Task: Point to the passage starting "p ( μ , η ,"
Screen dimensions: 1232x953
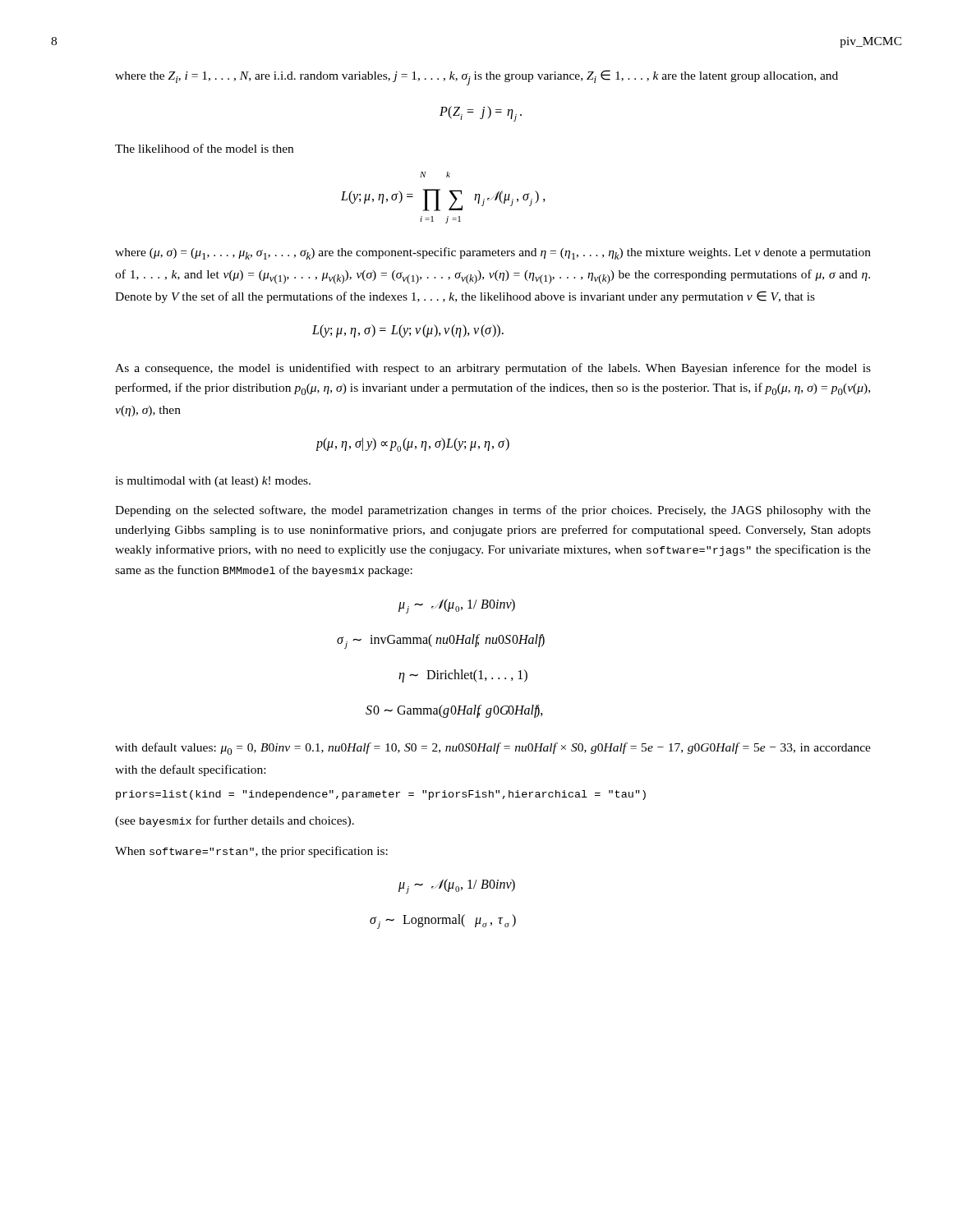Action: coord(493,442)
